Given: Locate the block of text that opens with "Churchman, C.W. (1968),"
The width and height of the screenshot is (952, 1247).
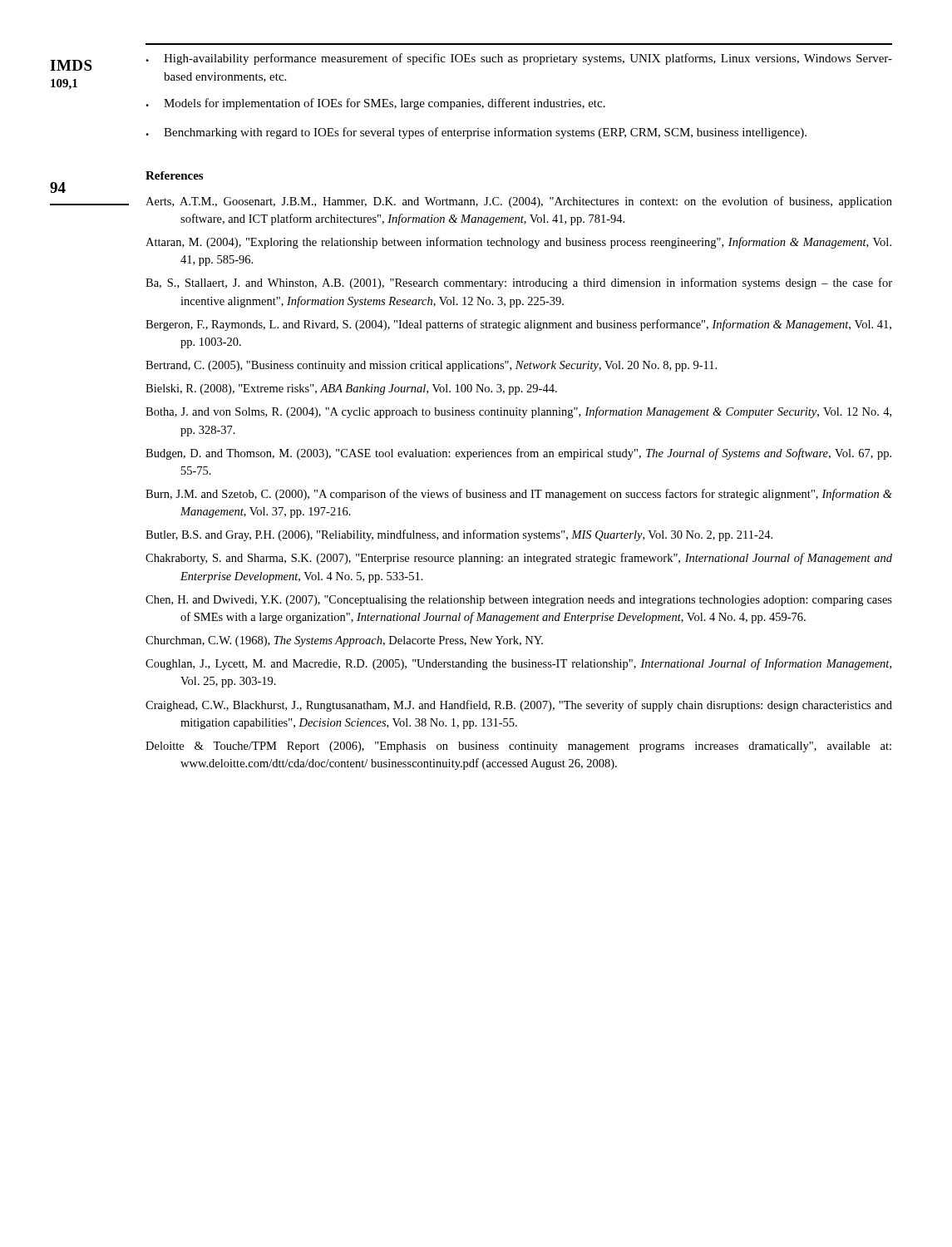Looking at the screenshot, I should [x=345, y=640].
